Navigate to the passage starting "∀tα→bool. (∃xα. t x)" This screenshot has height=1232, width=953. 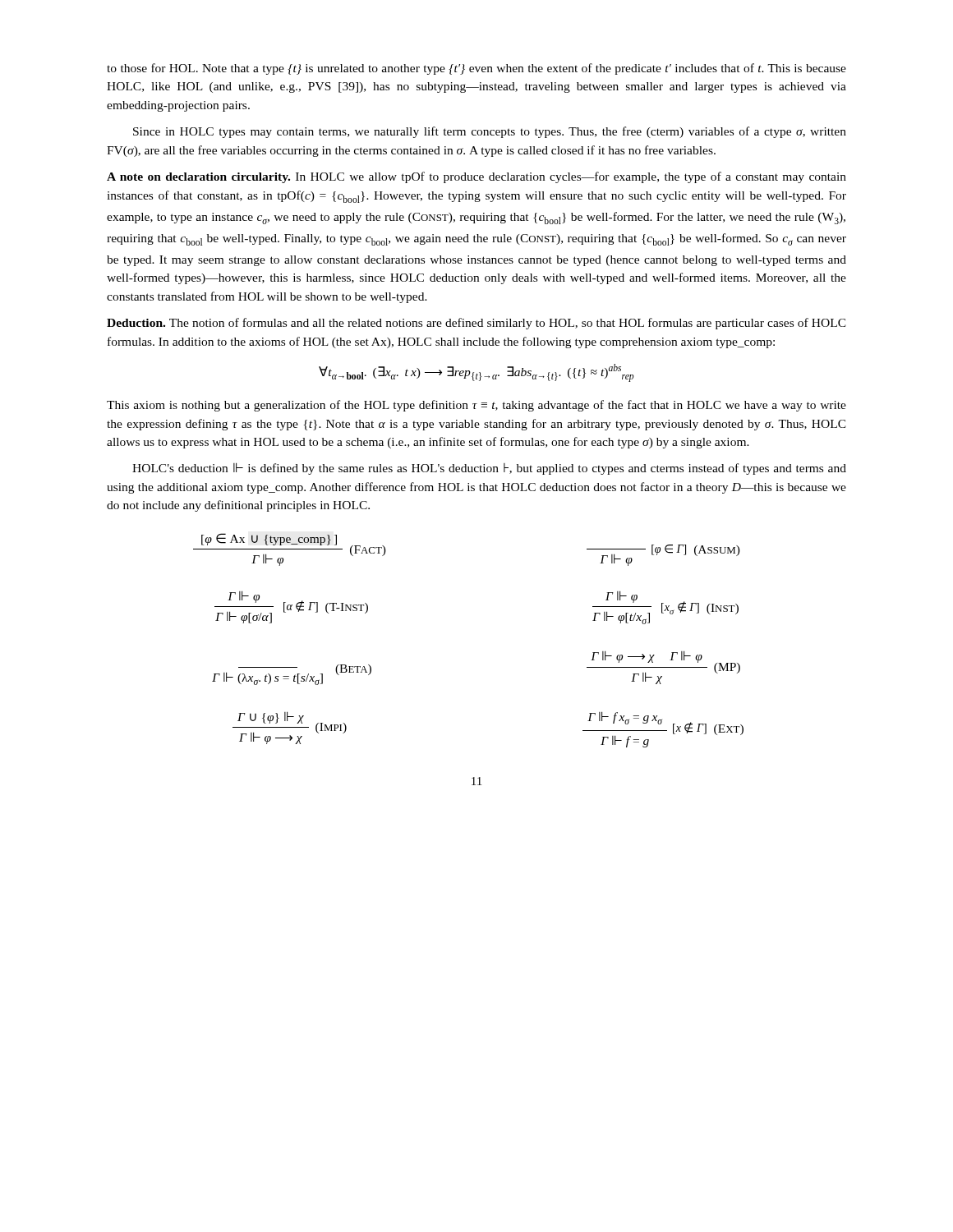tap(476, 372)
